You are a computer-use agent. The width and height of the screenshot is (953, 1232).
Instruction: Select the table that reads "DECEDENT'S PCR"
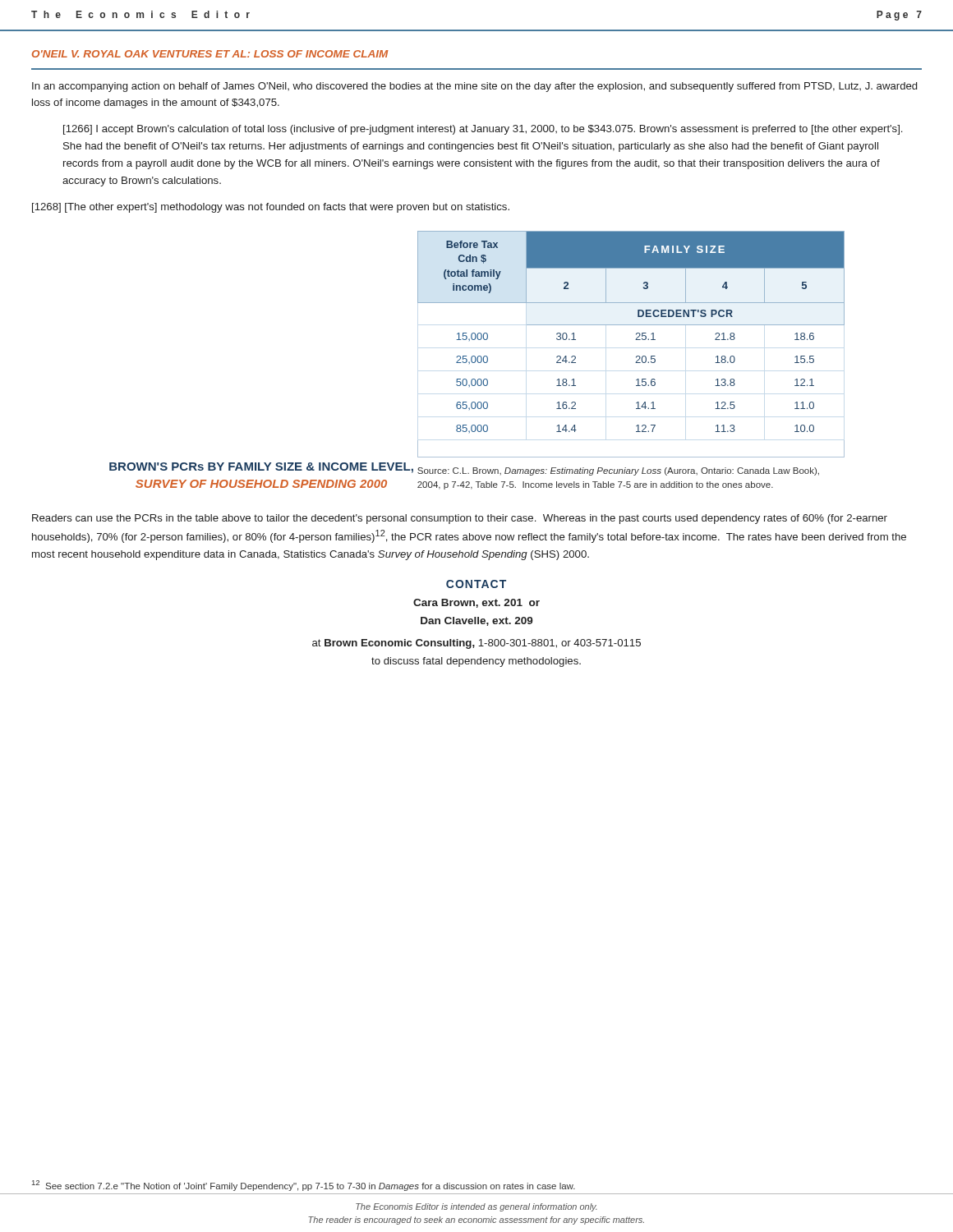click(x=631, y=361)
